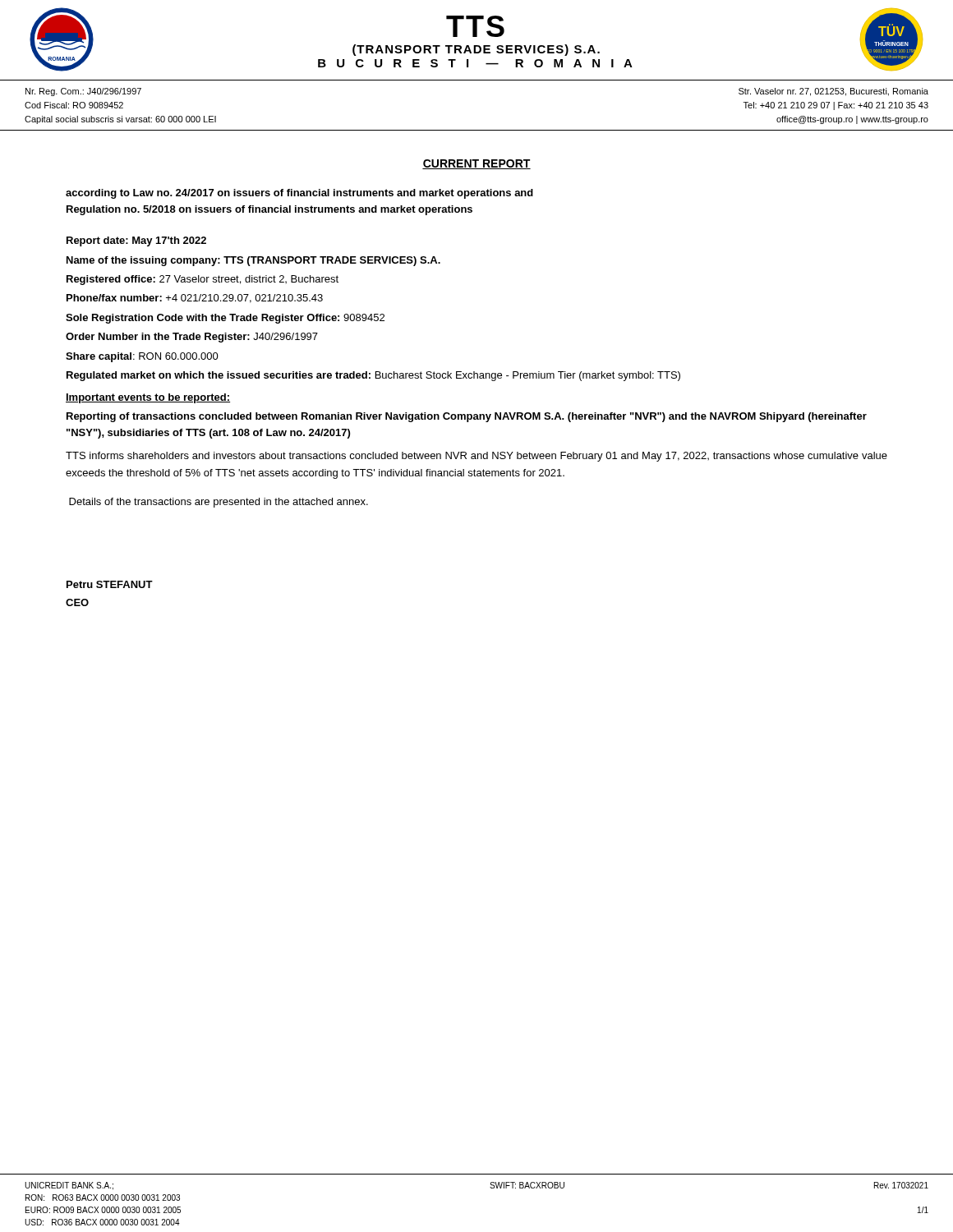This screenshot has width=953, height=1232.
Task: Find the text that reads "Petru STEFANUT CEO"
Action: click(x=109, y=594)
